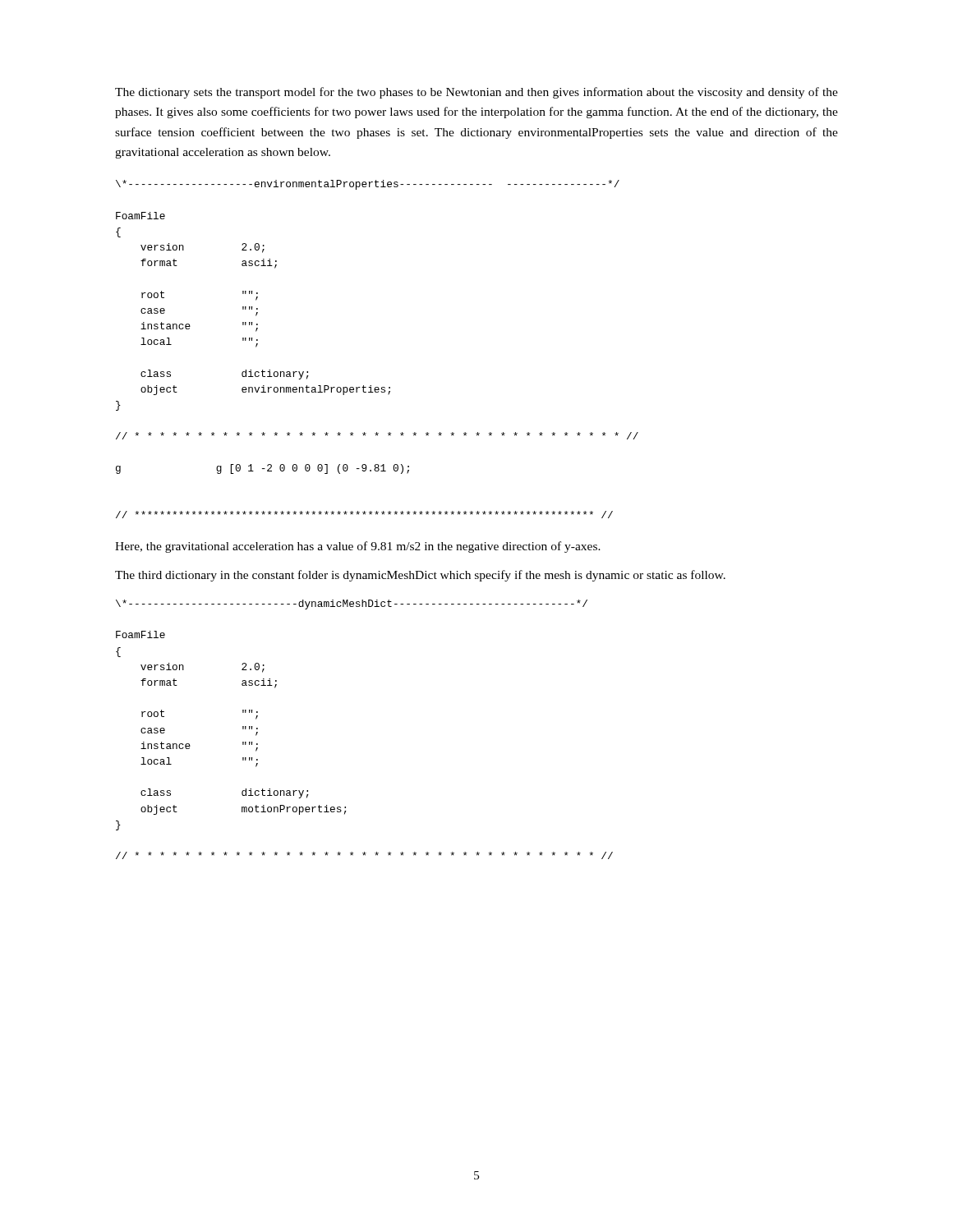Click on the text block starting "The dictionary sets the transport model"
Screen dimensions: 1232x953
476,122
